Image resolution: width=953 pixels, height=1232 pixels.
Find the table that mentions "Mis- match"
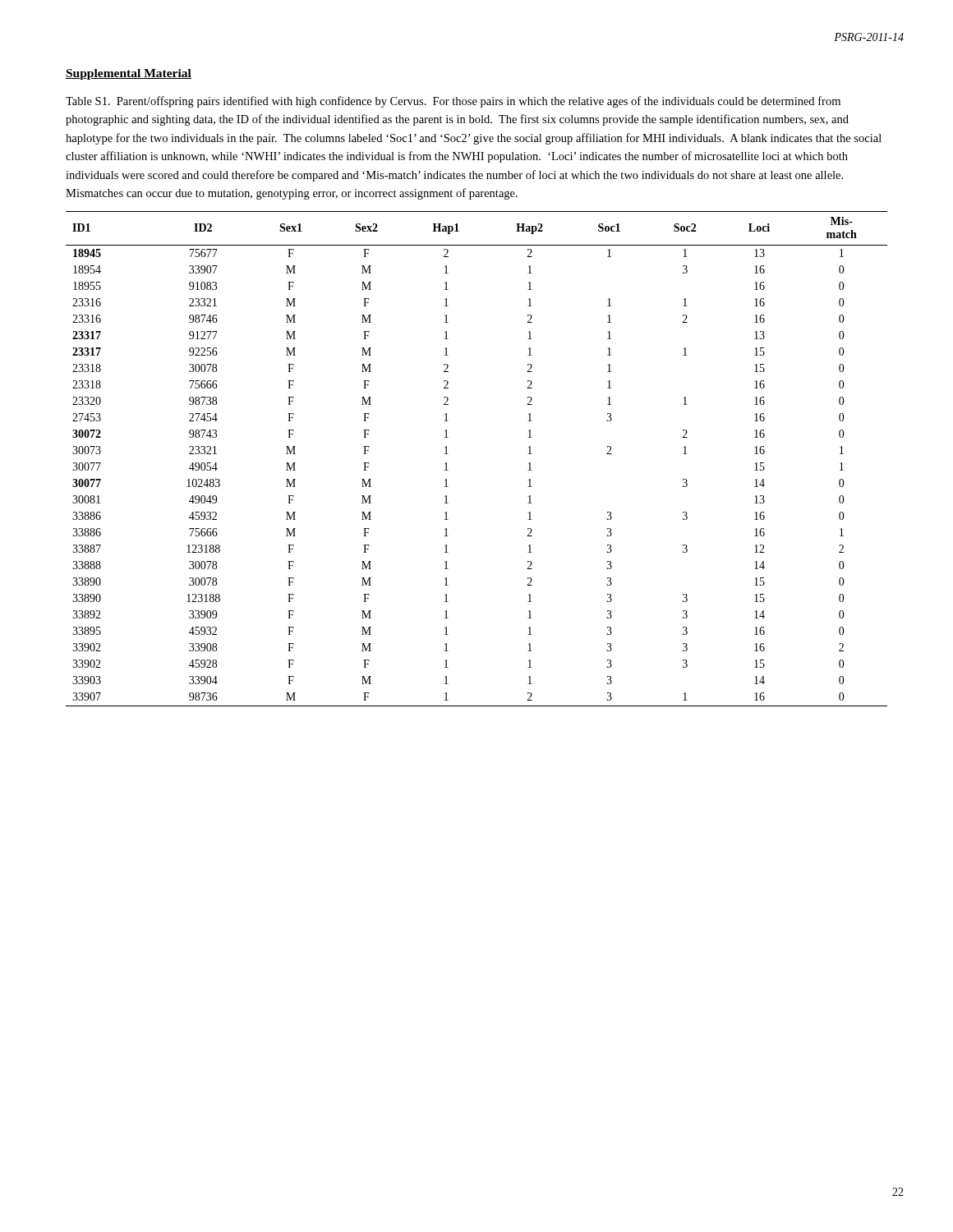[476, 459]
